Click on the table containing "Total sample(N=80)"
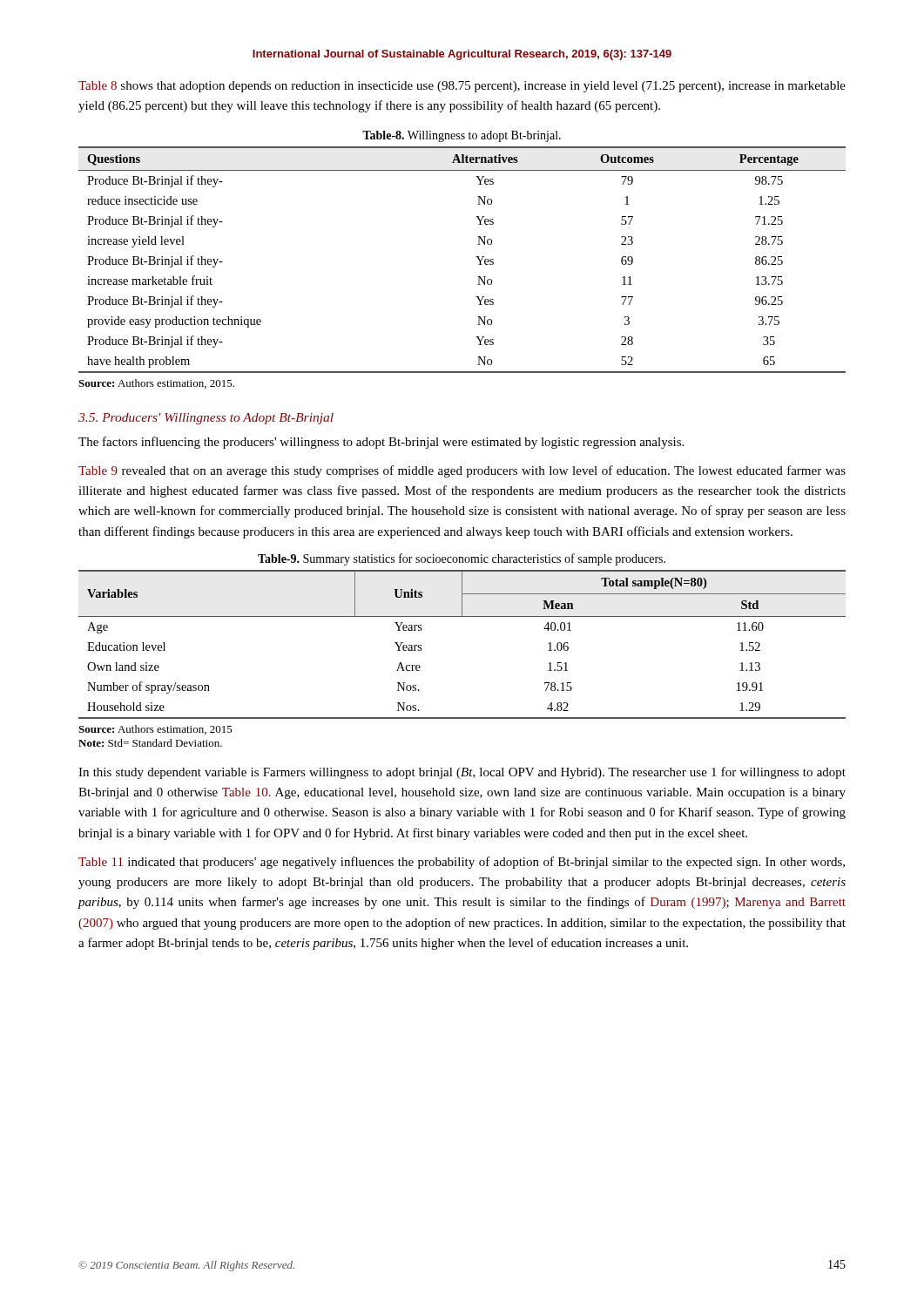The width and height of the screenshot is (924, 1307). 462,644
